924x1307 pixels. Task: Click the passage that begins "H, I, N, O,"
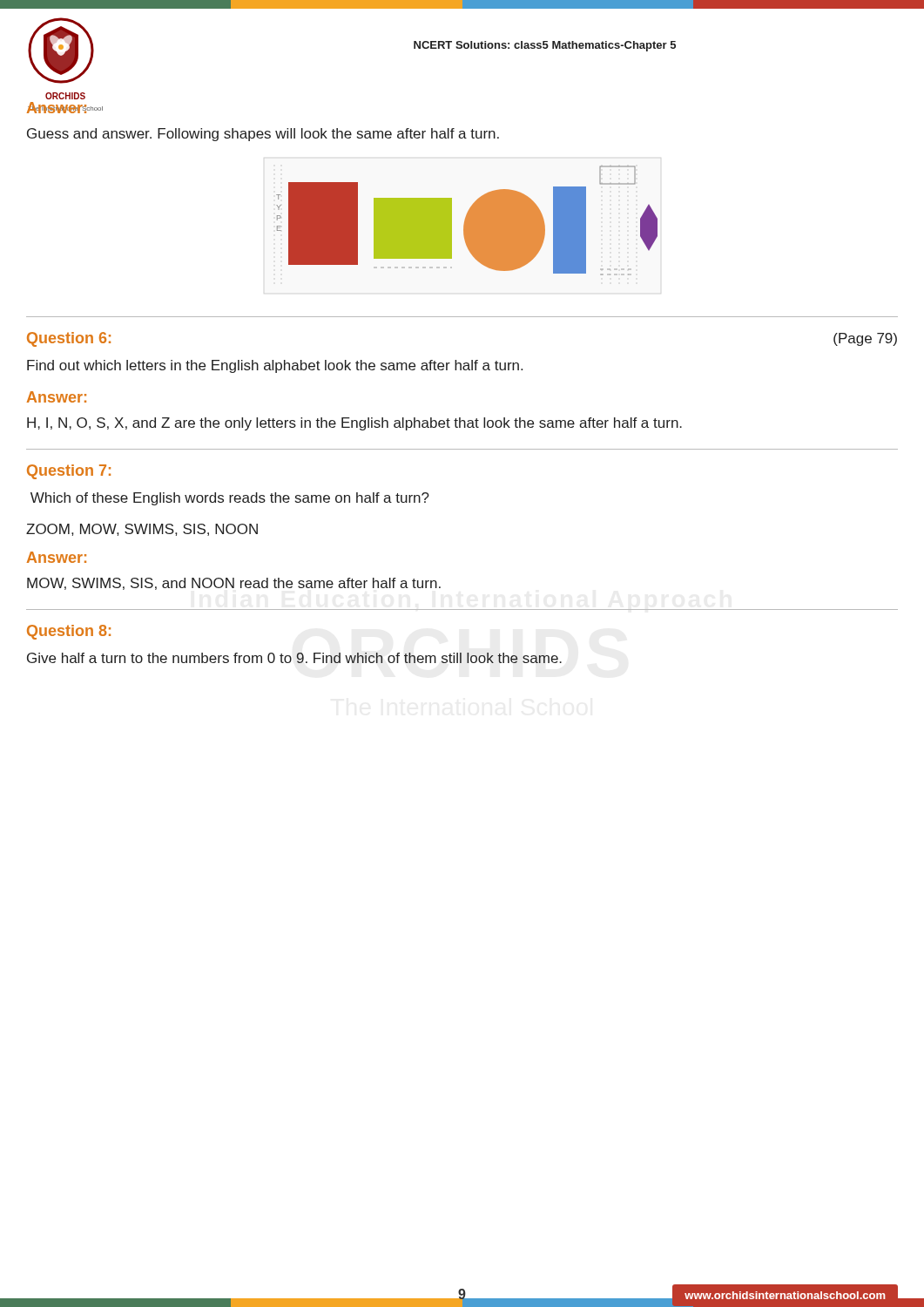click(354, 423)
